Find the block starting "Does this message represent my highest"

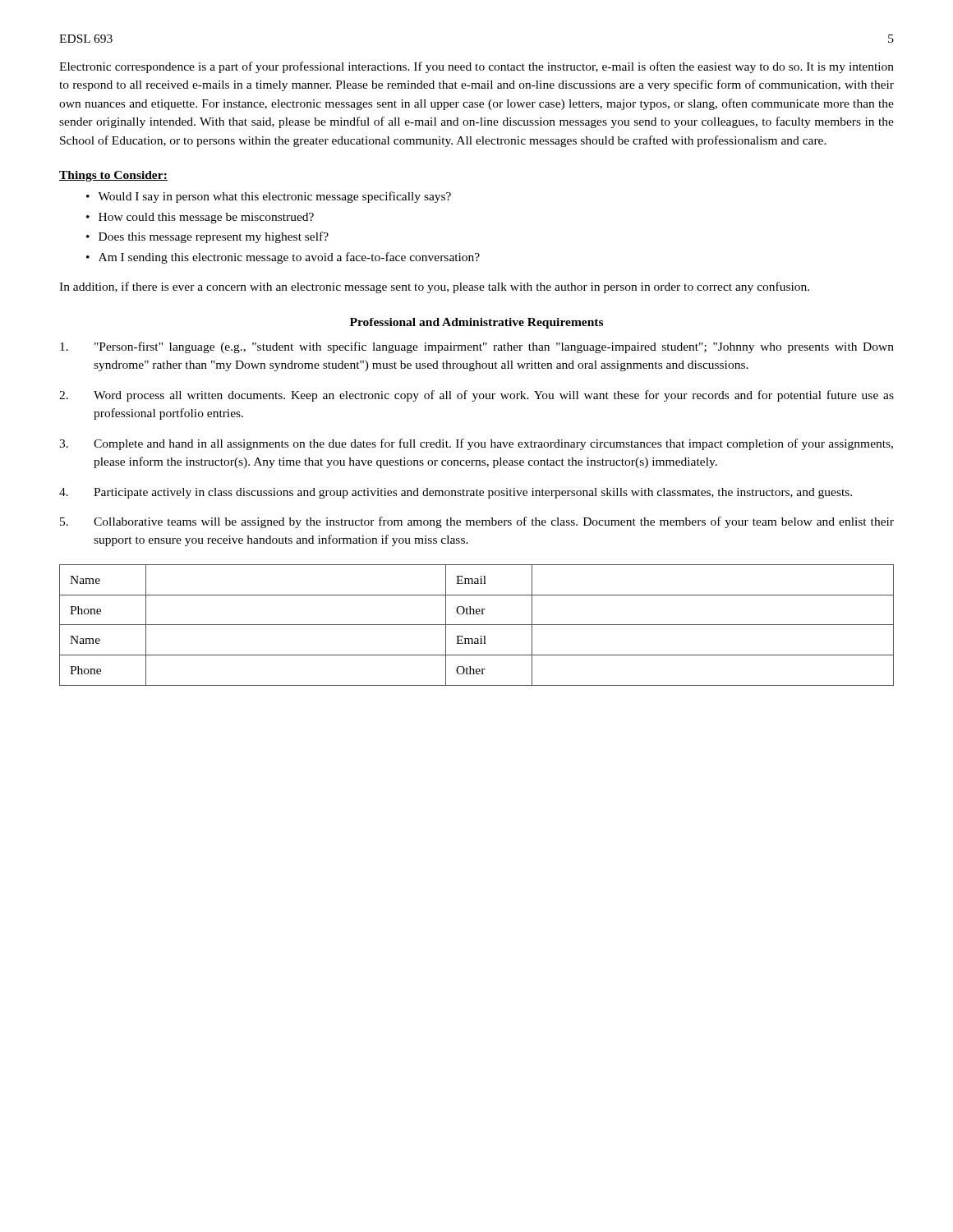point(213,236)
